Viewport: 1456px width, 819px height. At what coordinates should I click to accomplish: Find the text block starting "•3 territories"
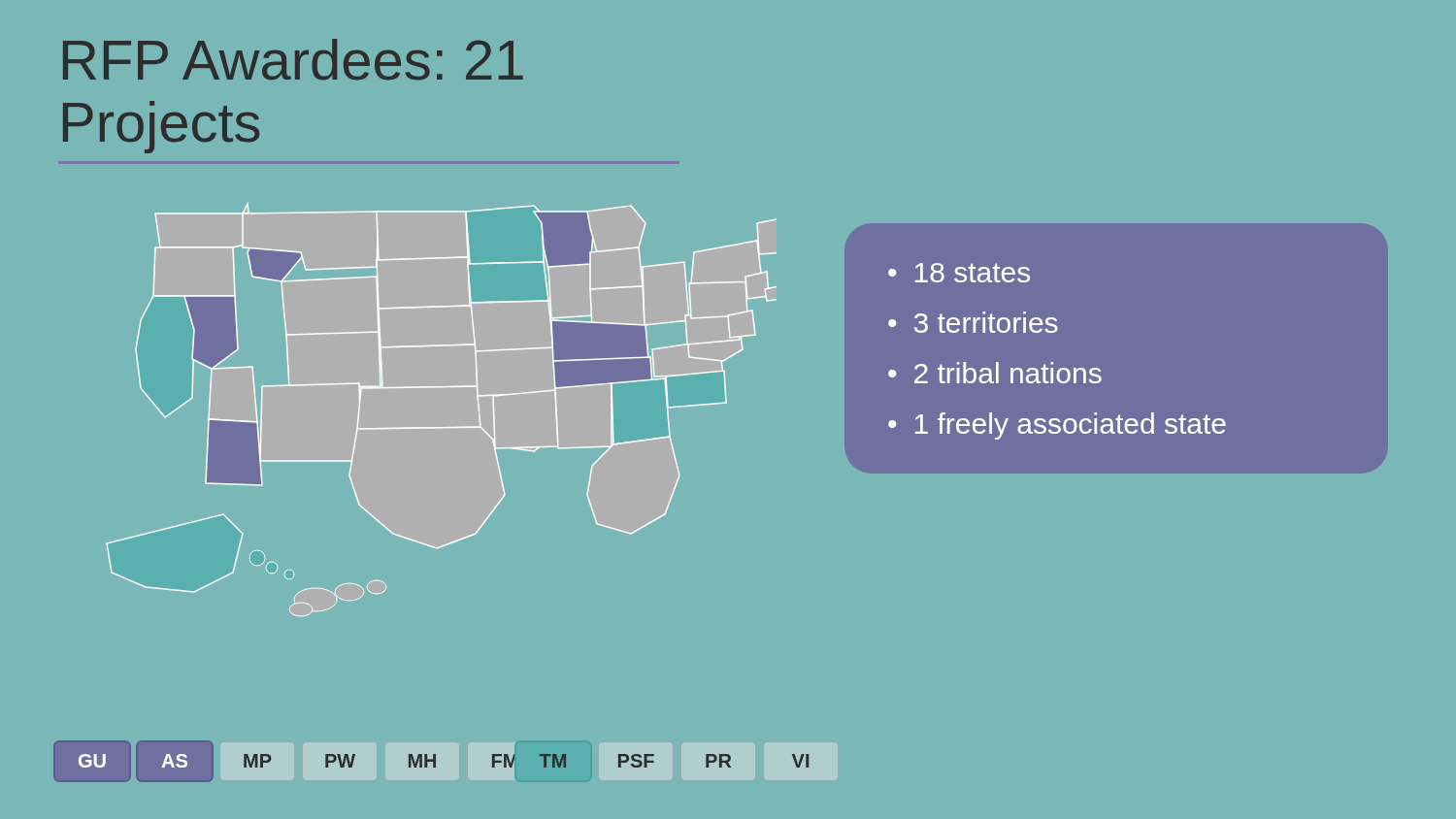[x=973, y=323]
